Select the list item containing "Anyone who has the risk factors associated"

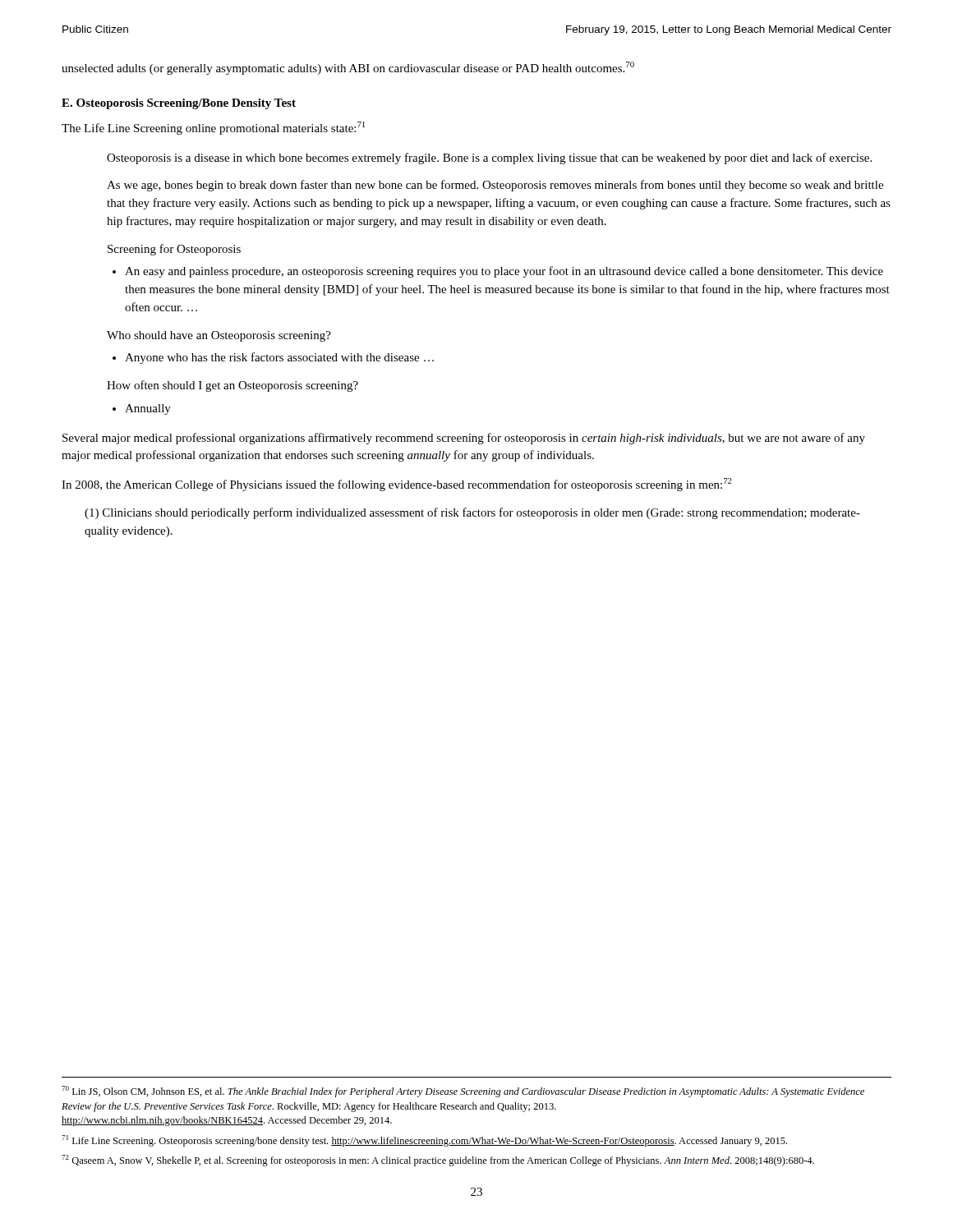point(280,357)
